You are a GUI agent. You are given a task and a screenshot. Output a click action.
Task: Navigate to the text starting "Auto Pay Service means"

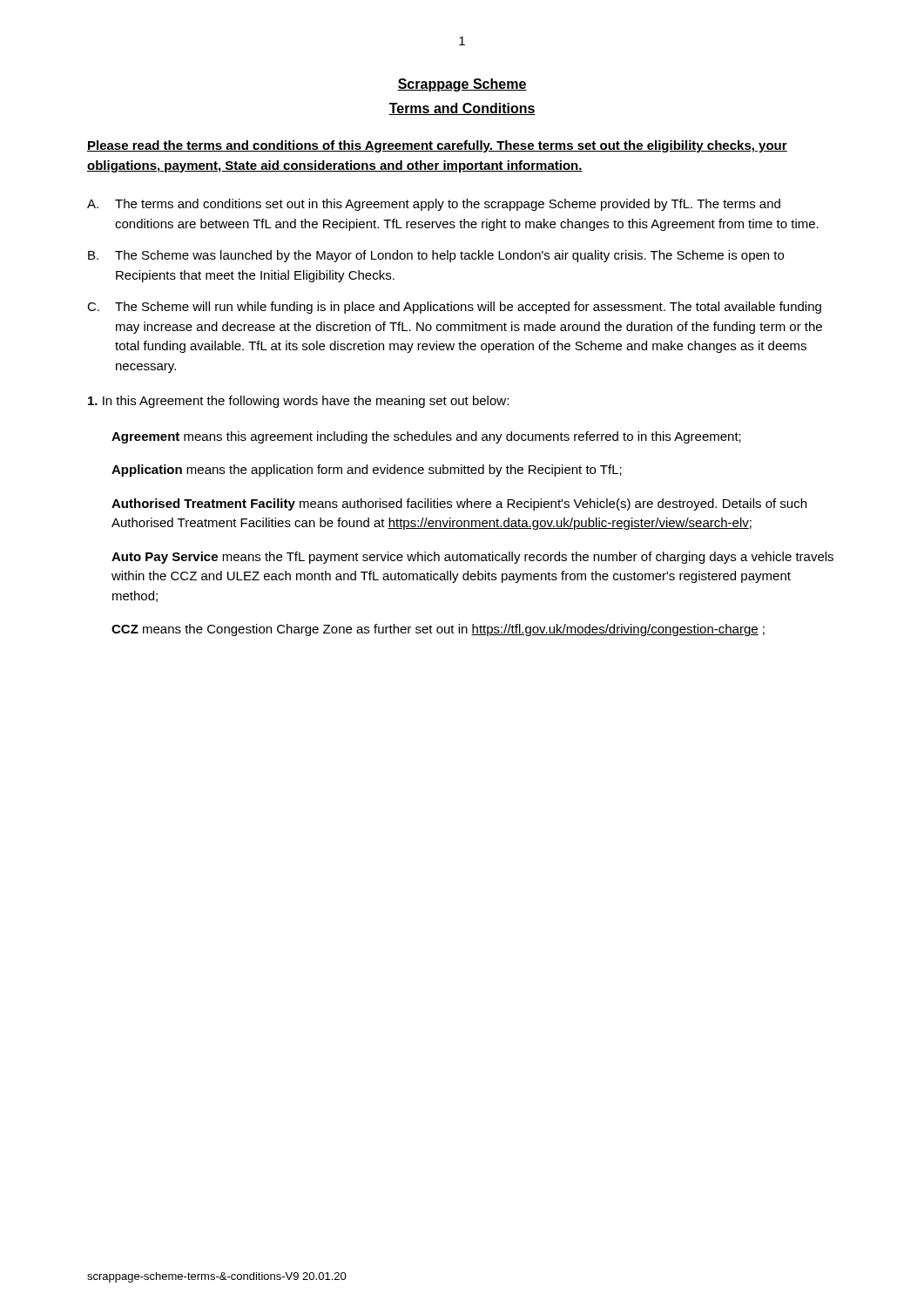tap(474, 576)
